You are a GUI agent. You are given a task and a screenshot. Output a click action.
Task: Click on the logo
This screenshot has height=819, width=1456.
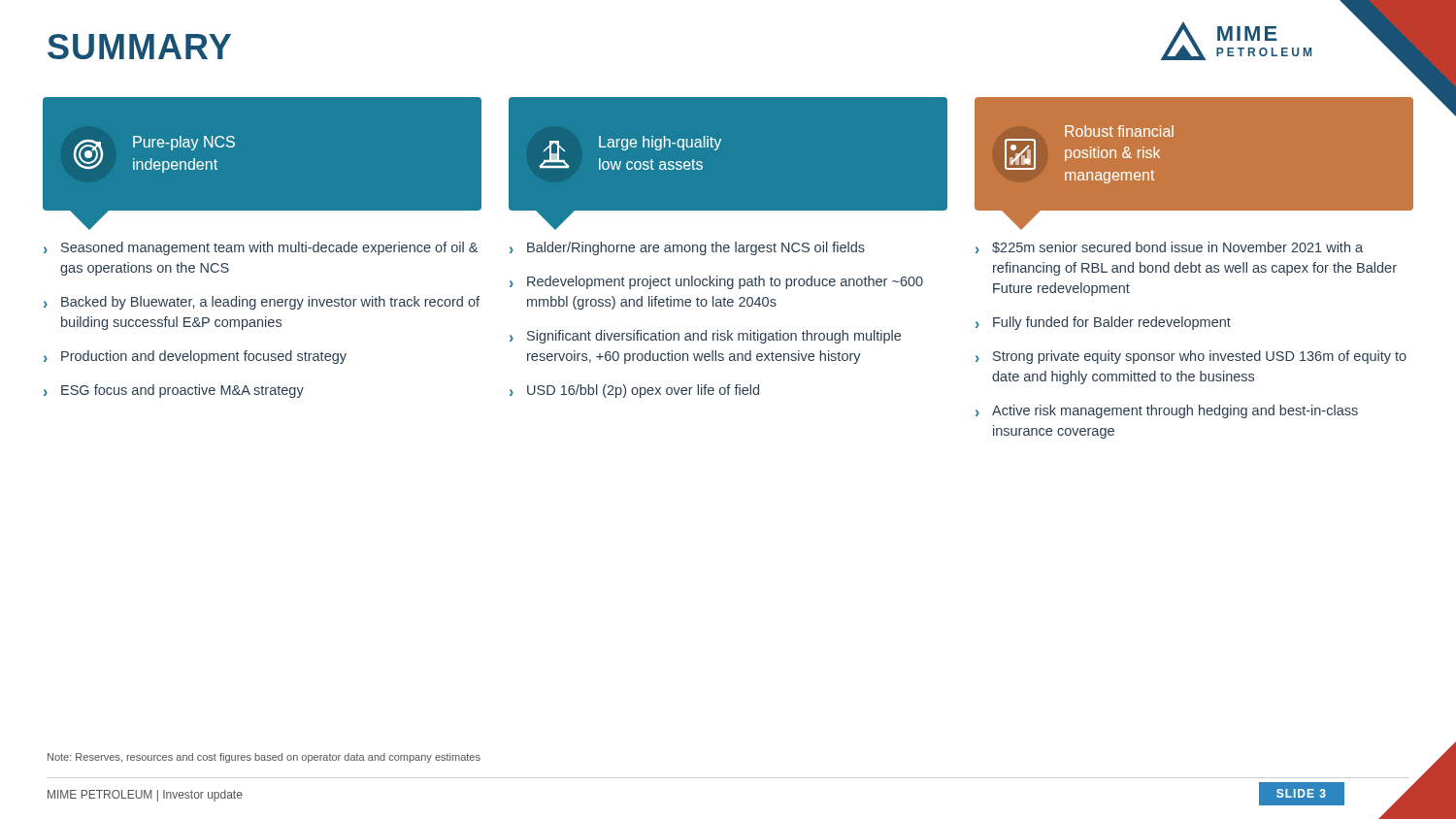1237,41
